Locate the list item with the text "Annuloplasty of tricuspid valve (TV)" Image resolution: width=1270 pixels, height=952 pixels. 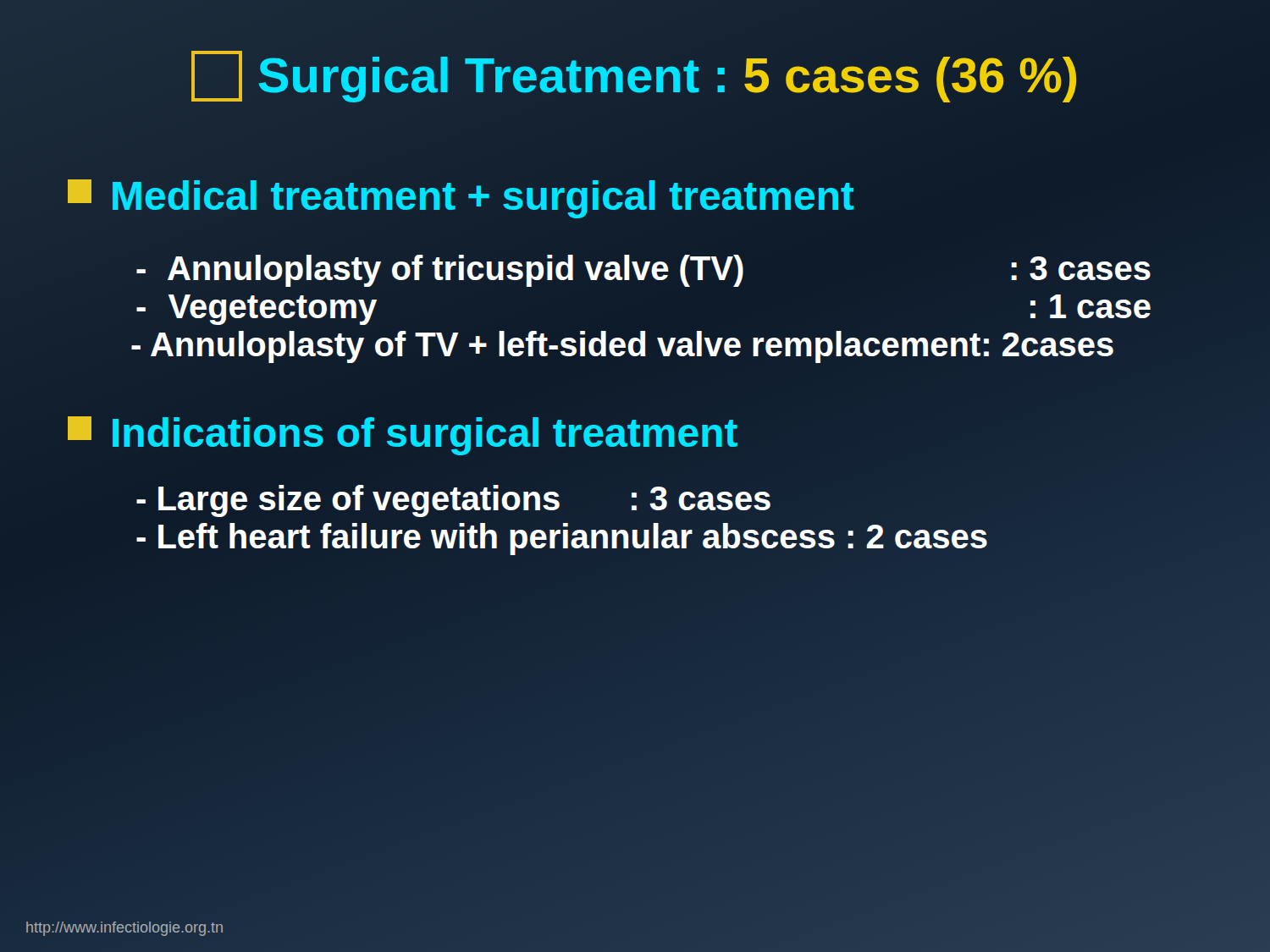669,268
